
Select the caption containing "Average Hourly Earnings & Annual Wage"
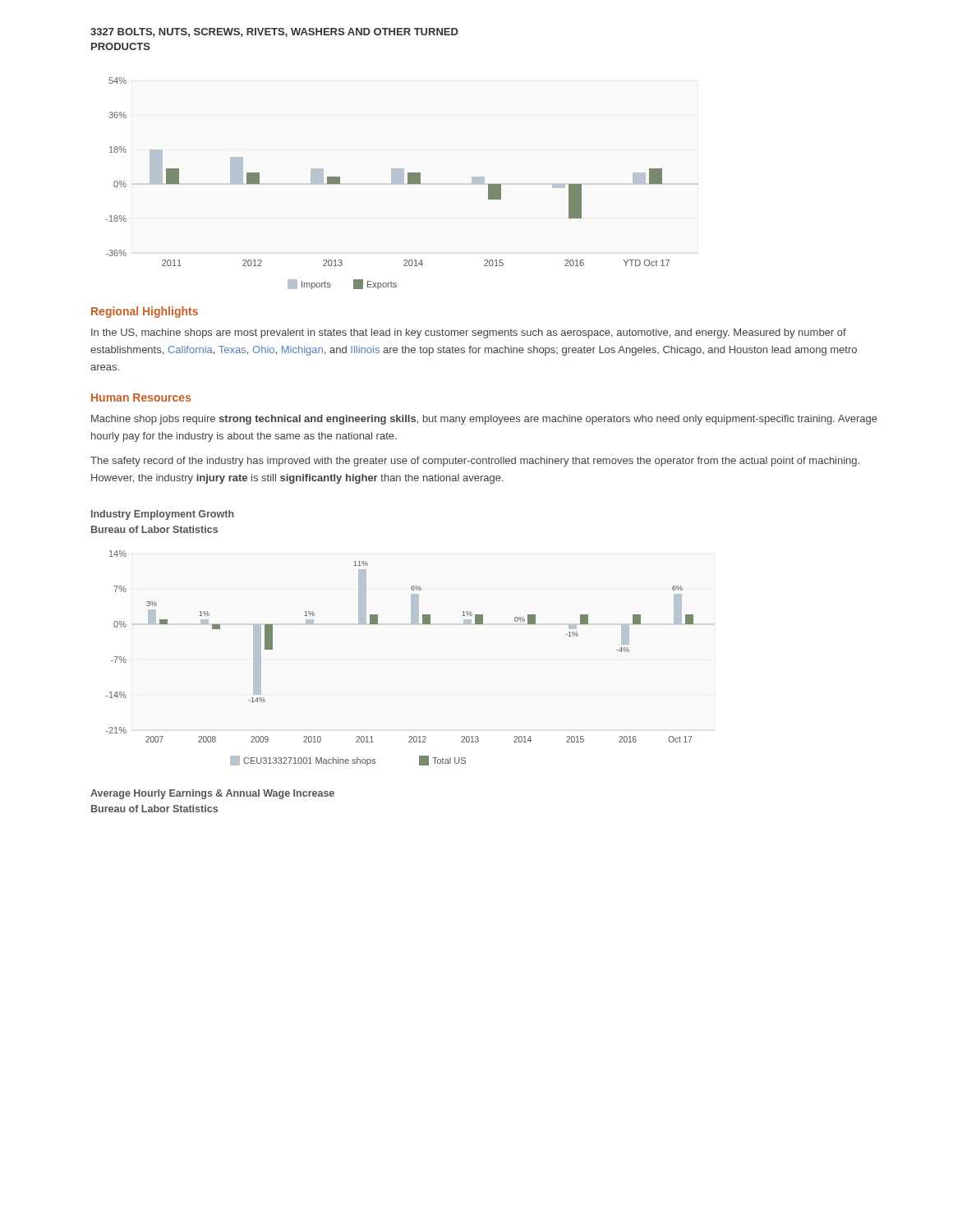point(212,801)
